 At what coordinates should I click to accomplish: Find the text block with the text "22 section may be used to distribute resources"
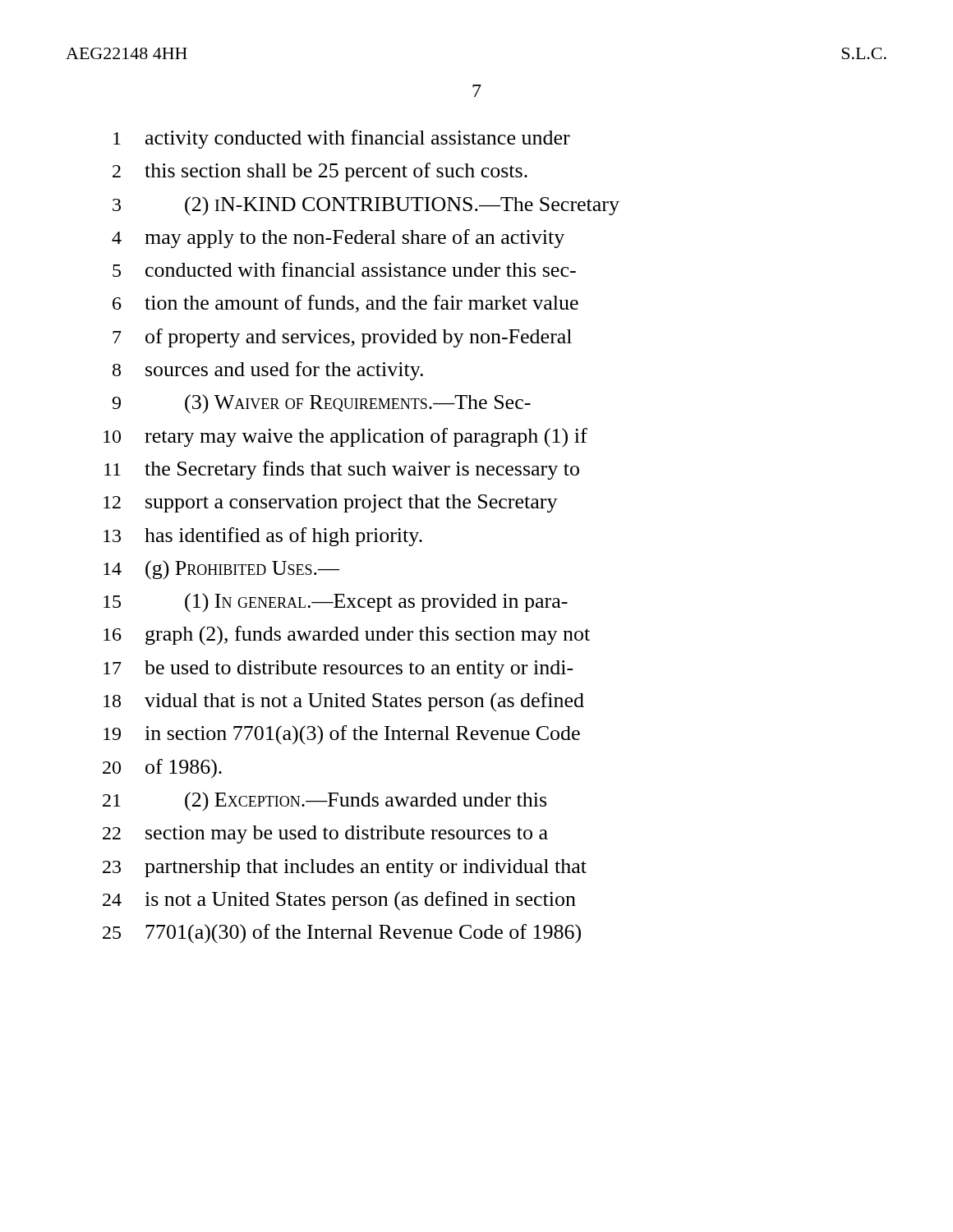476,833
